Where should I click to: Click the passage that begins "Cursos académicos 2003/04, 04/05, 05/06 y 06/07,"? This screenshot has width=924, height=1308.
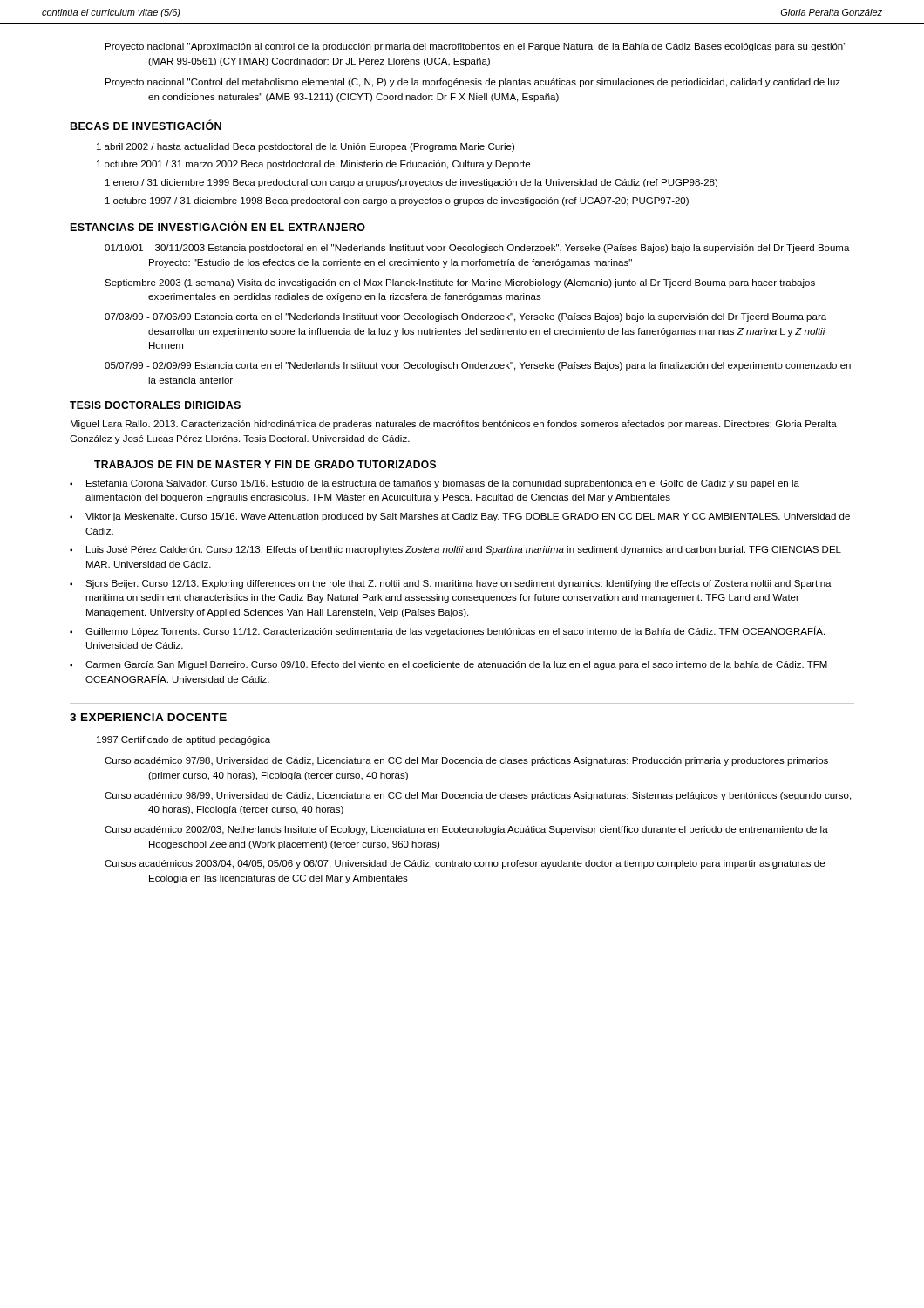(x=465, y=871)
